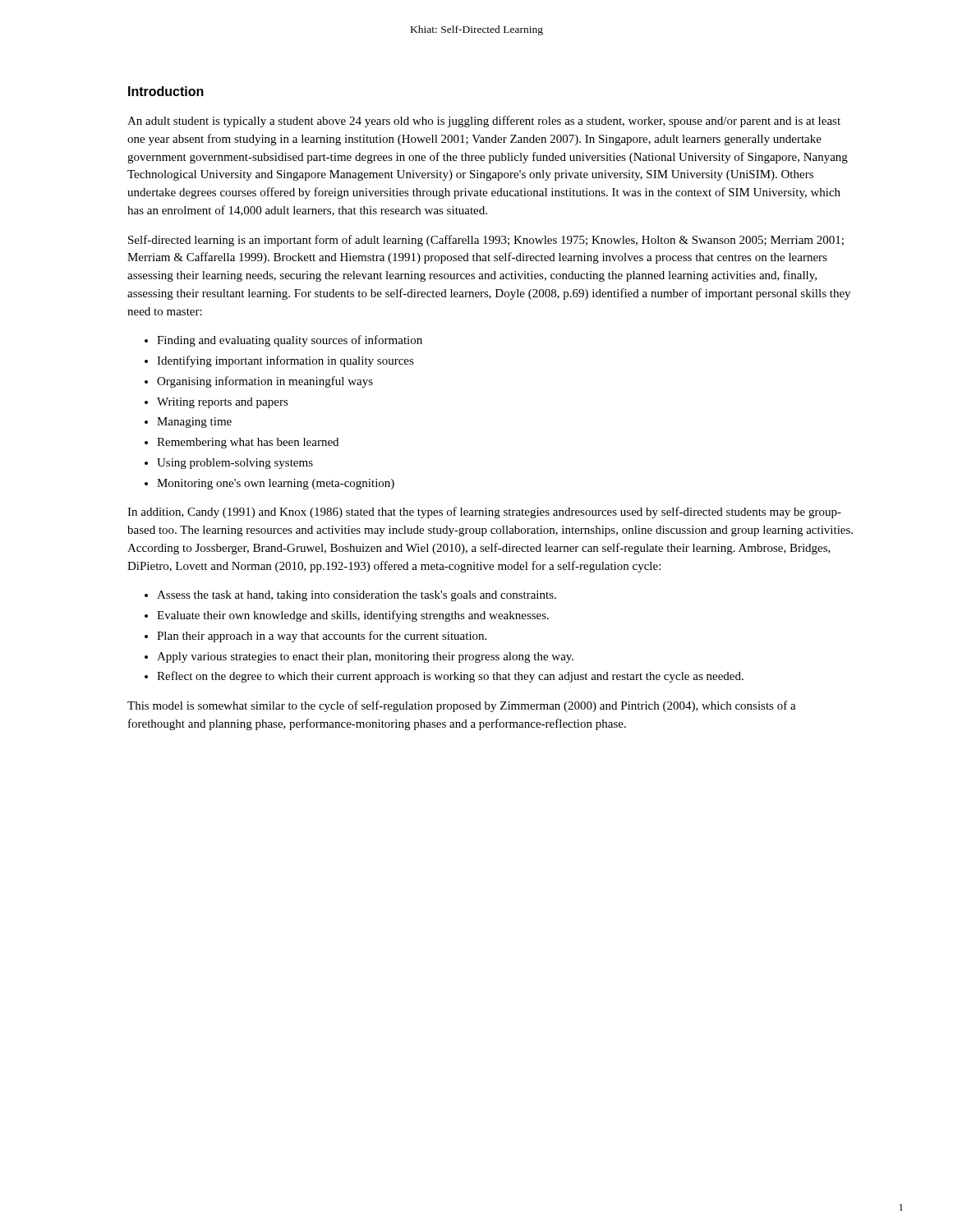Viewport: 953px width, 1232px height.
Task: Point to the text starting "Self-directed learning is an important form of"
Action: [x=489, y=275]
